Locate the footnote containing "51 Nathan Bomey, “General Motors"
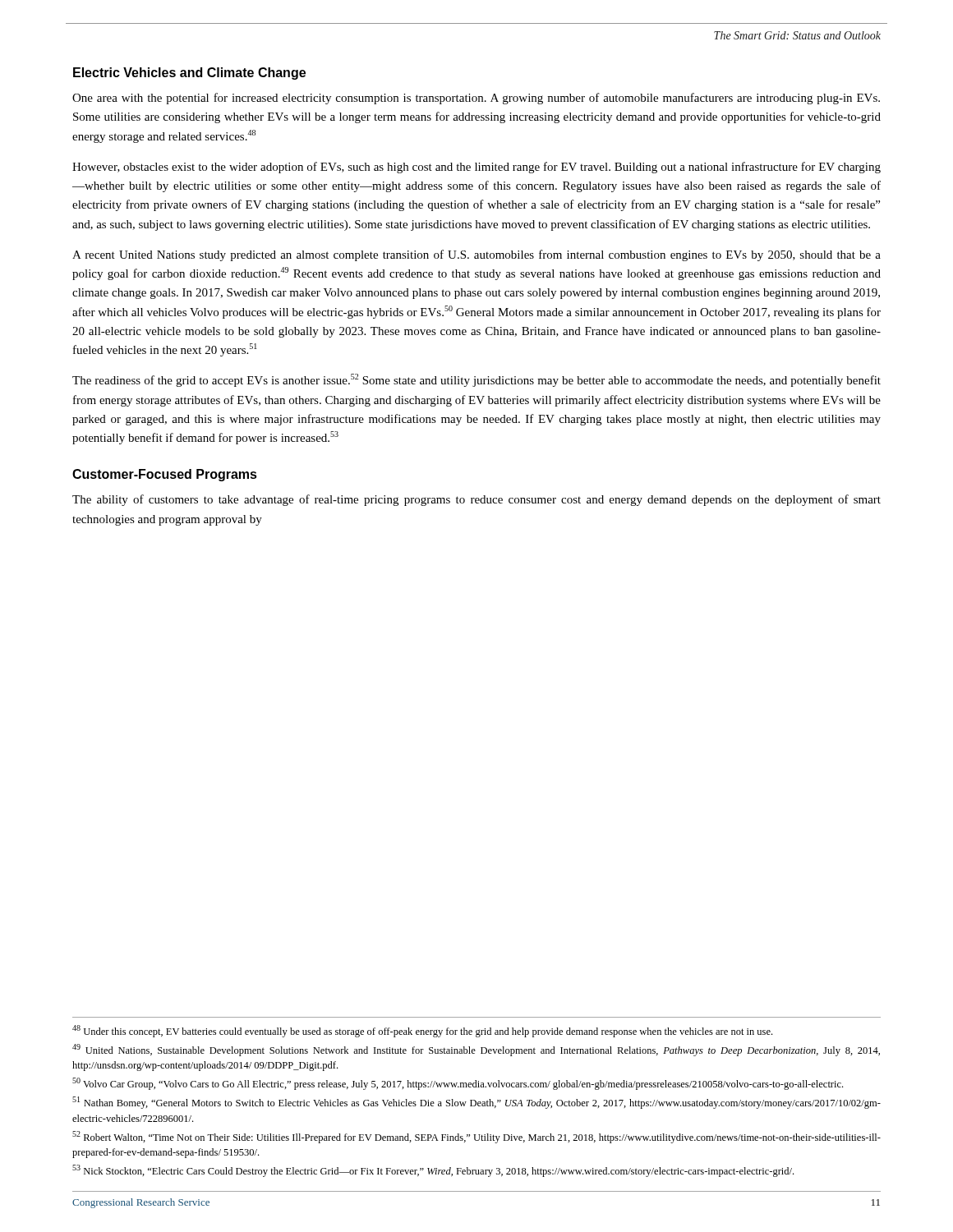This screenshot has width=953, height=1232. pyautogui.click(x=476, y=1110)
